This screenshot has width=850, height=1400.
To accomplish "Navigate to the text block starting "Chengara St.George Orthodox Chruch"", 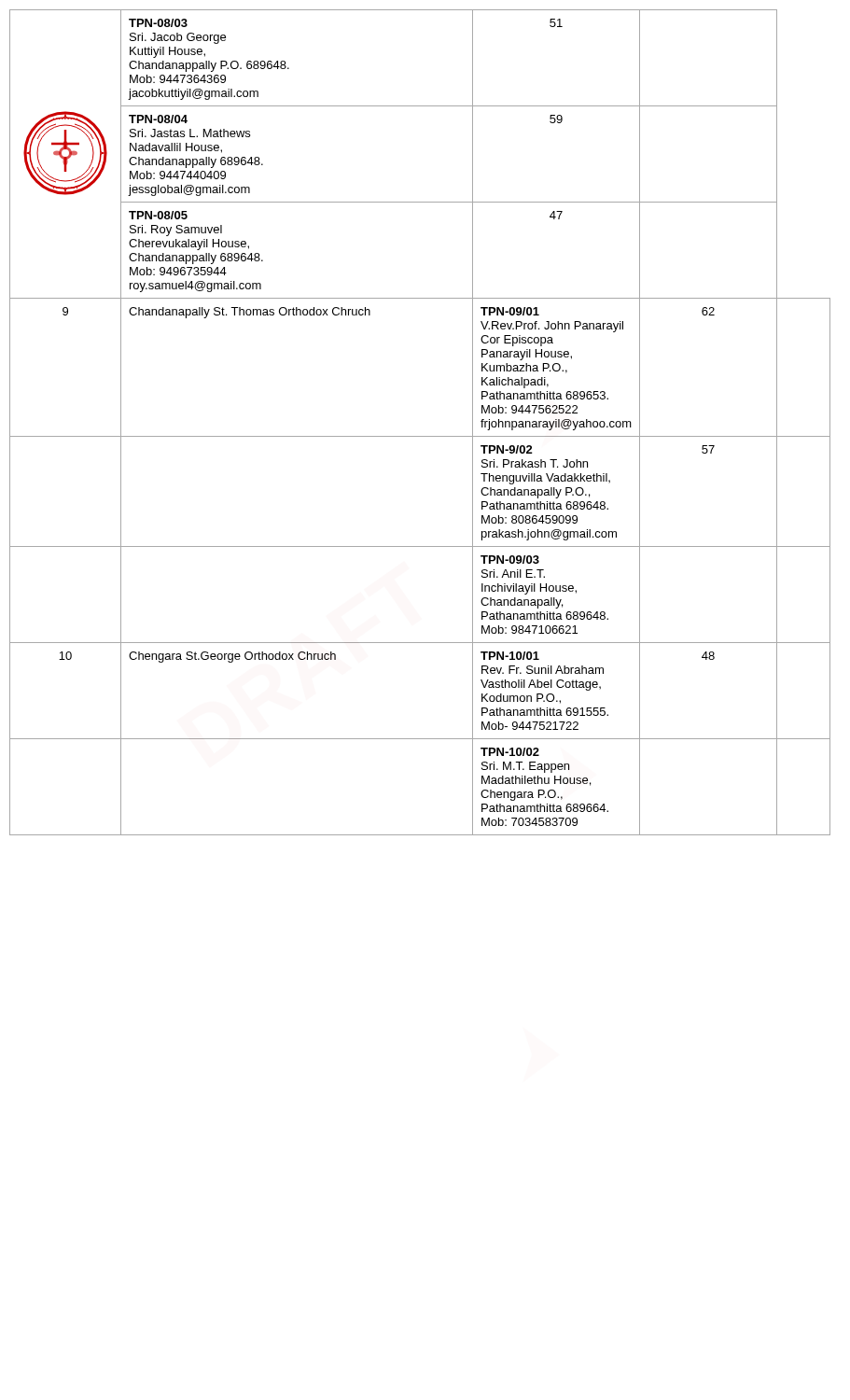I will (x=233, y=656).
